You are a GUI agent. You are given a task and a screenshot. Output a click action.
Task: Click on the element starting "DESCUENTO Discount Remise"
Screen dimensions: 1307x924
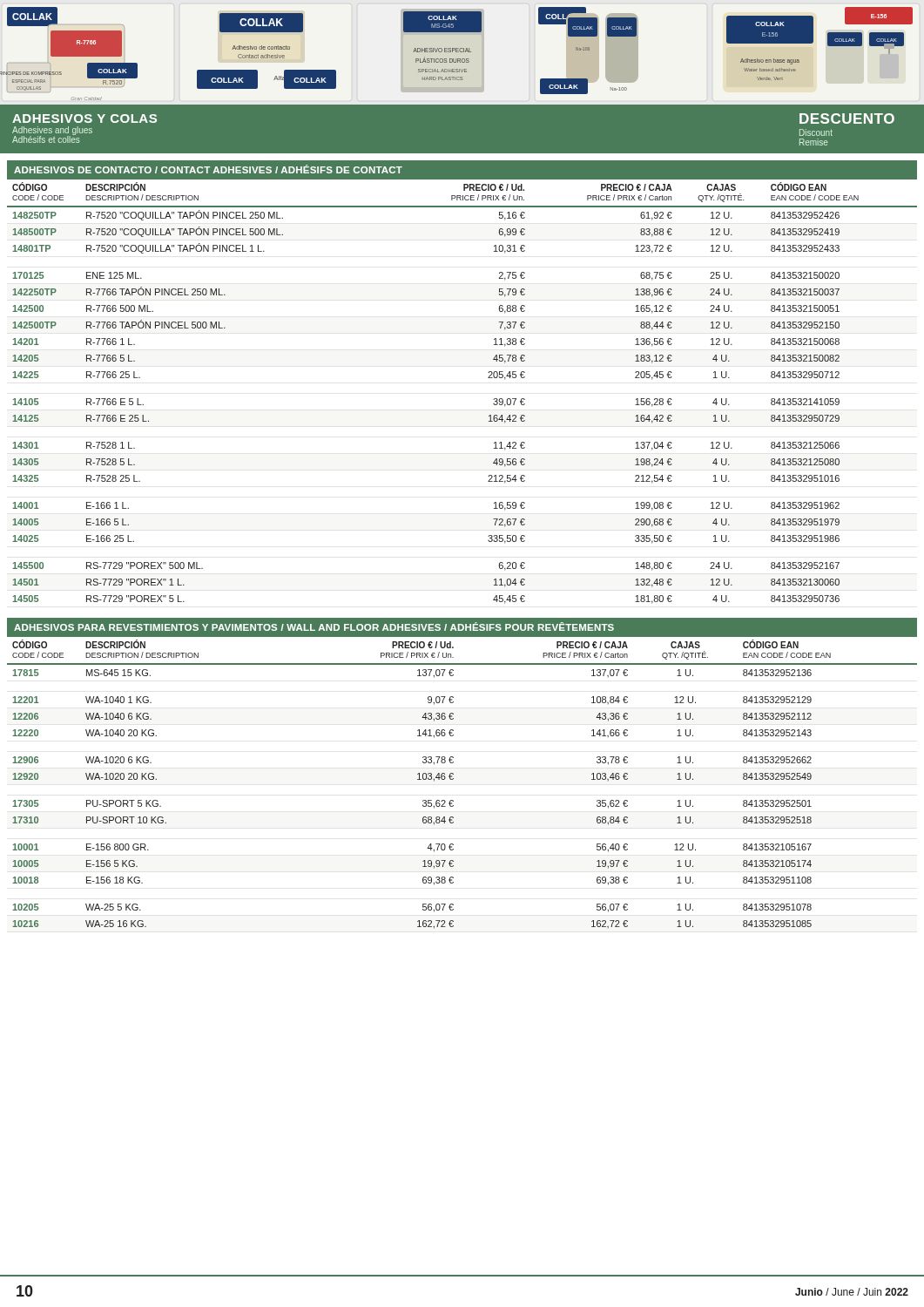847,129
